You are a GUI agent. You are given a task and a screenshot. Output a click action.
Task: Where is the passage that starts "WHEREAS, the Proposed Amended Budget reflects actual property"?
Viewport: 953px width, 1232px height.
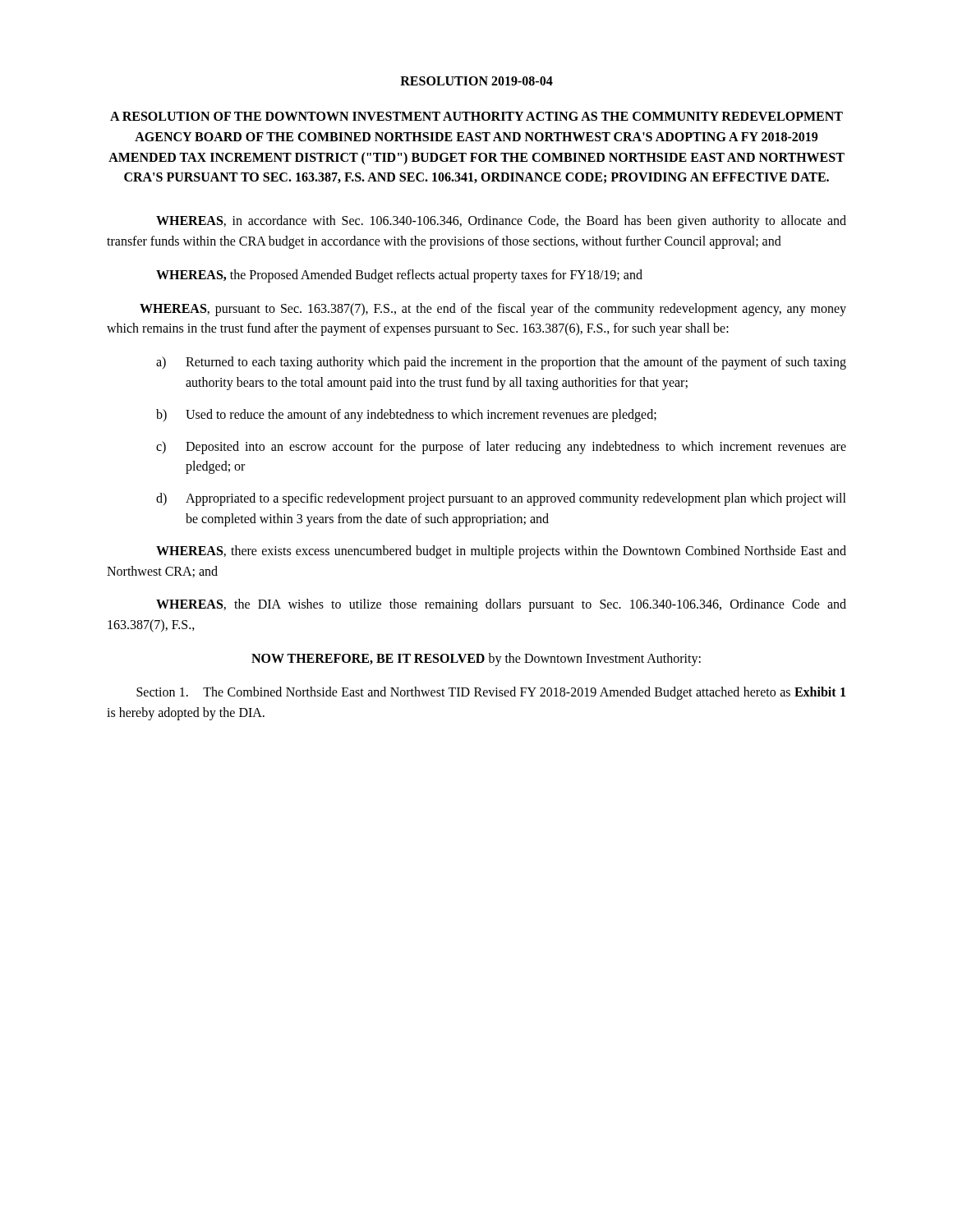(x=399, y=275)
